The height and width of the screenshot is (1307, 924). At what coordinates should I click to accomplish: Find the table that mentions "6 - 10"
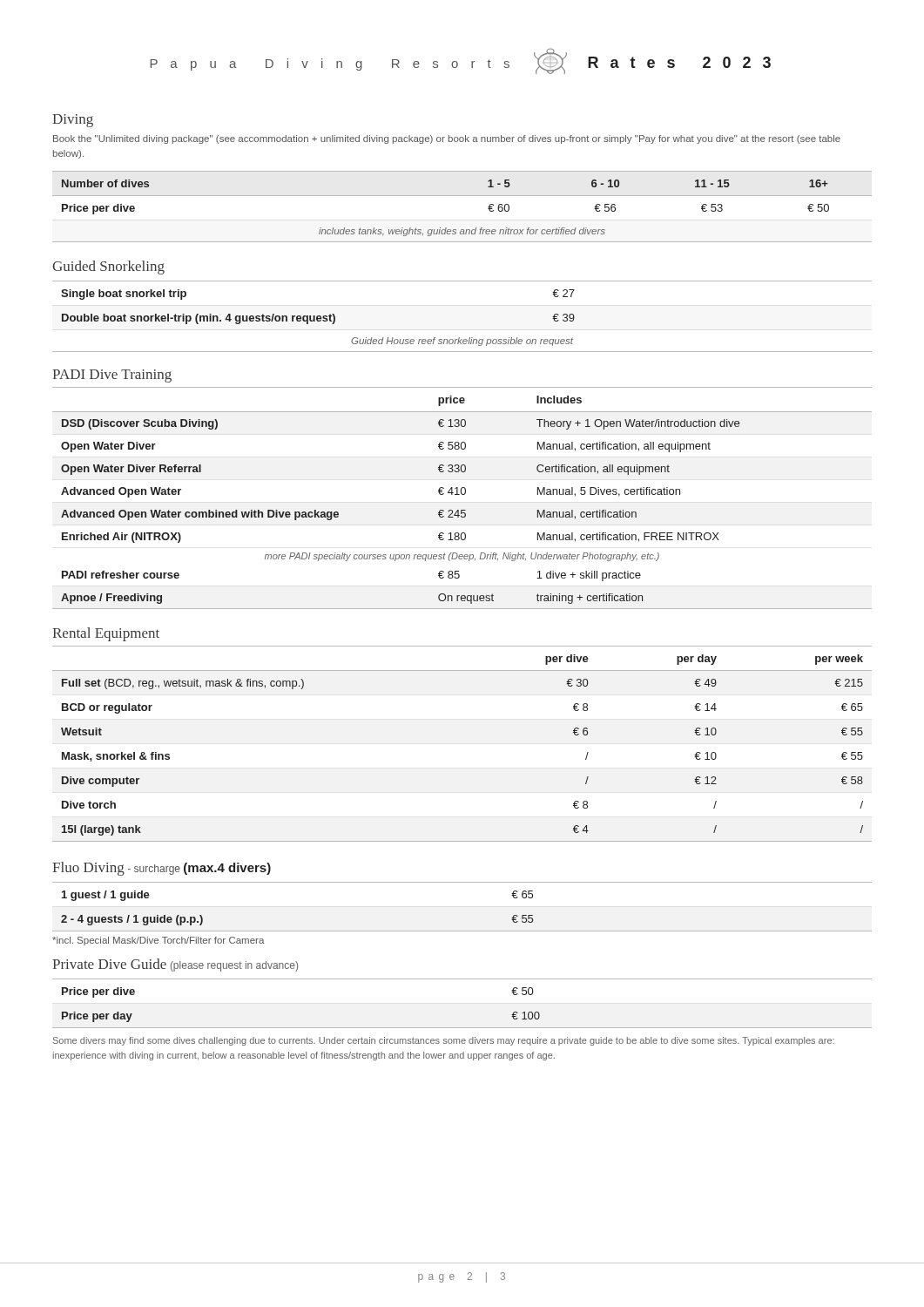(x=462, y=206)
